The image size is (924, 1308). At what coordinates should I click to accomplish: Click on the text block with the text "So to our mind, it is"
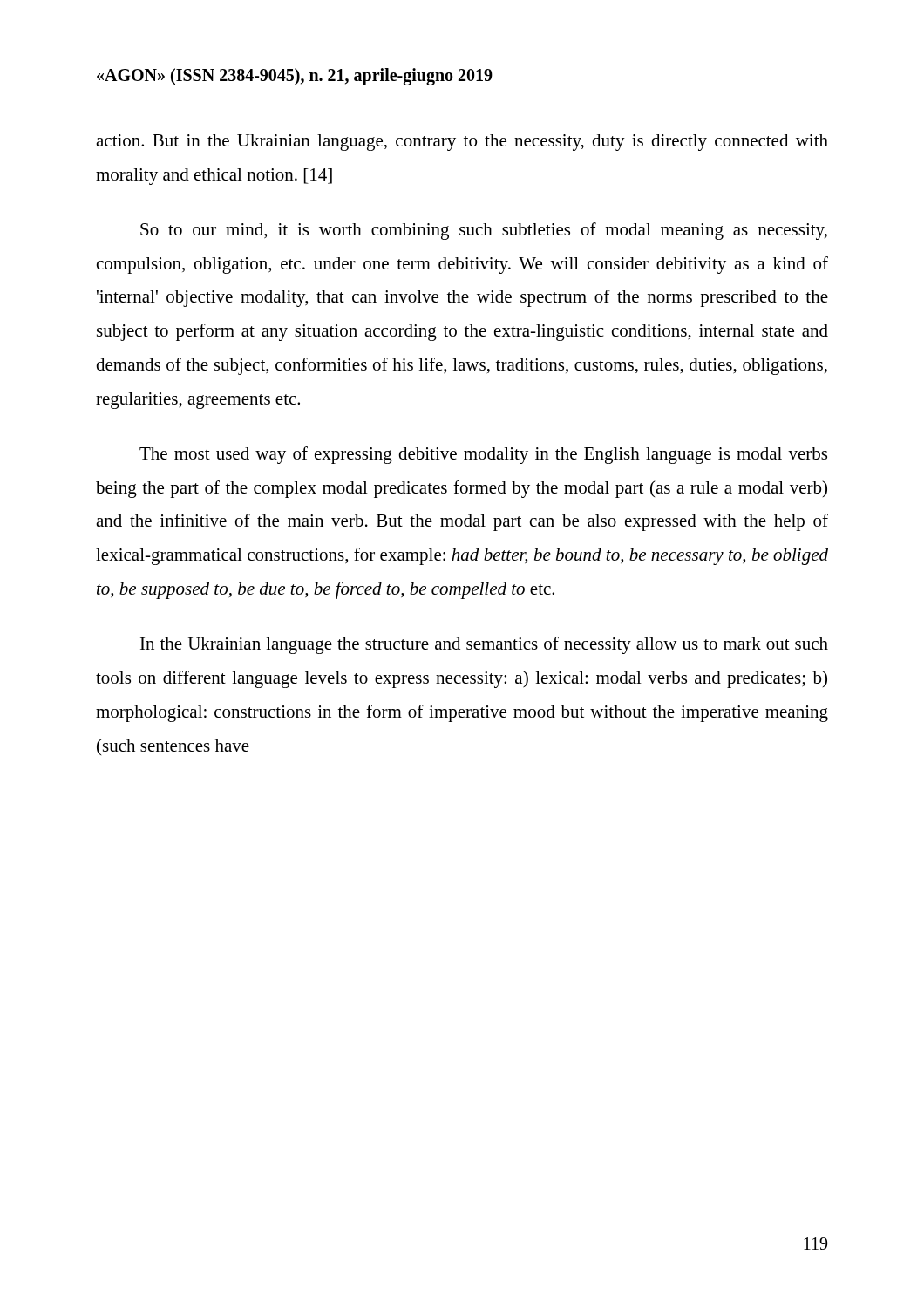(484, 231)
